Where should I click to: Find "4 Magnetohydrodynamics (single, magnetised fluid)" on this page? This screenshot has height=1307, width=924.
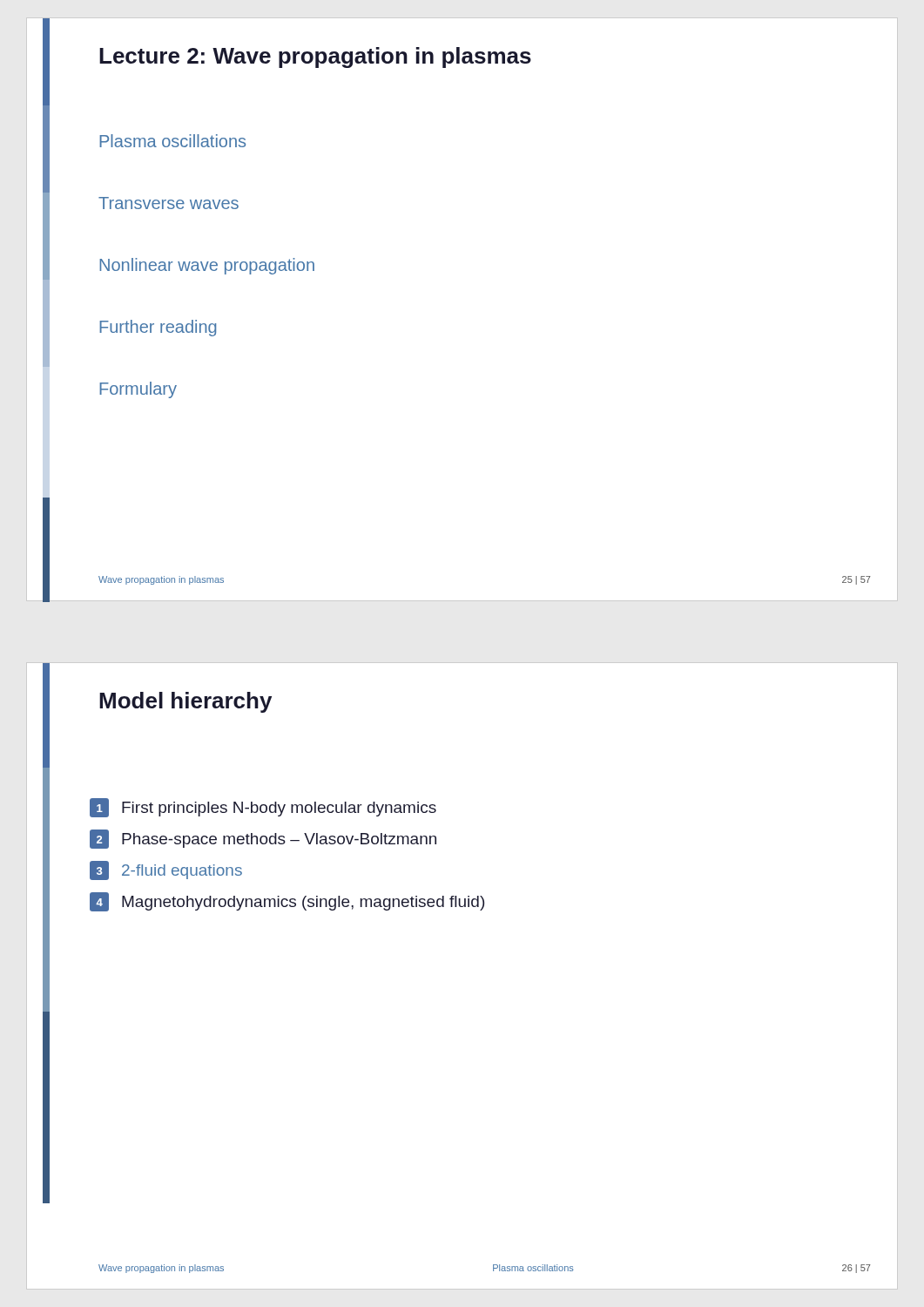pyautogui.click(x=288, y=902)
